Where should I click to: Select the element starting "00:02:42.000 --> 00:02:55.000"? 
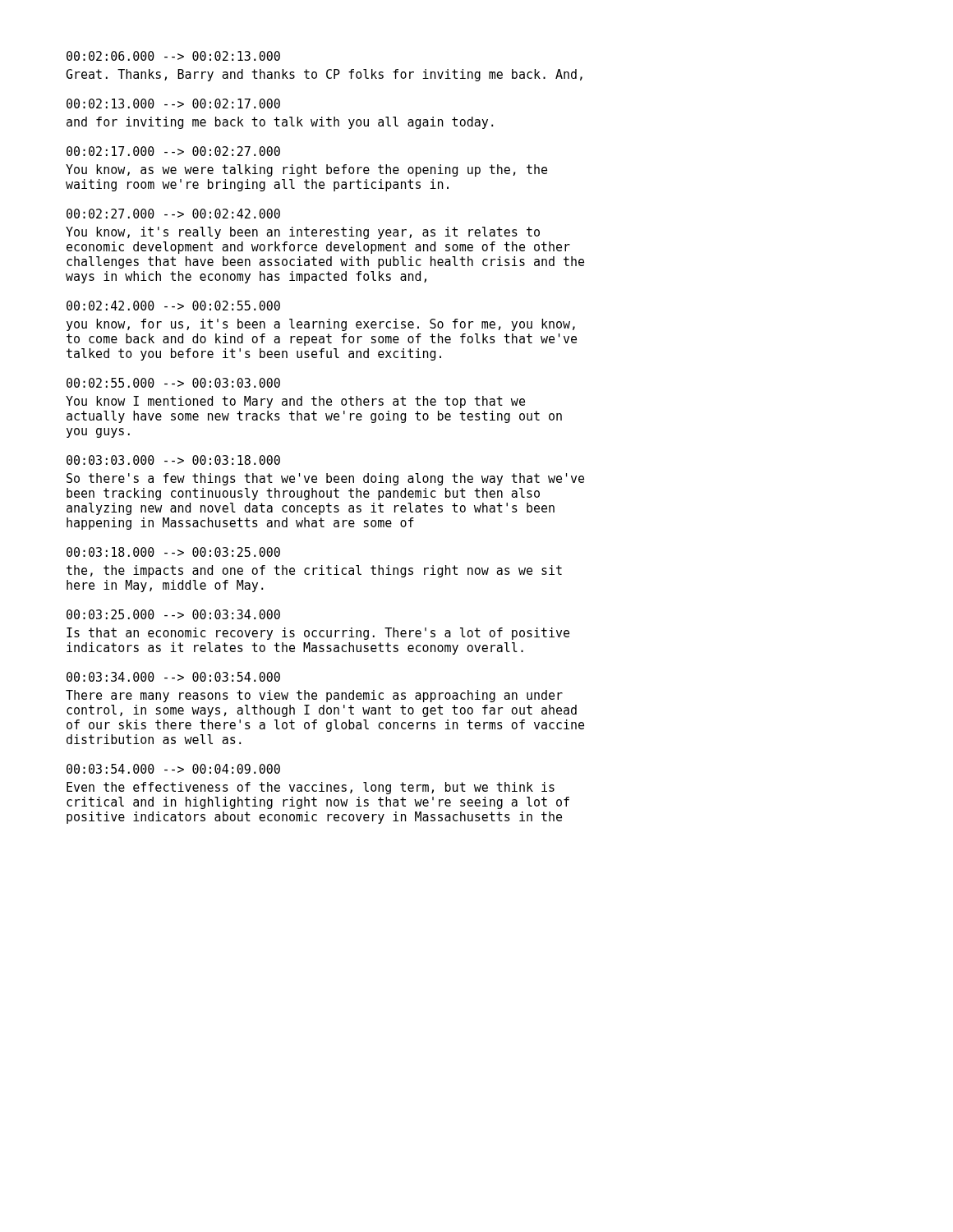476,330
